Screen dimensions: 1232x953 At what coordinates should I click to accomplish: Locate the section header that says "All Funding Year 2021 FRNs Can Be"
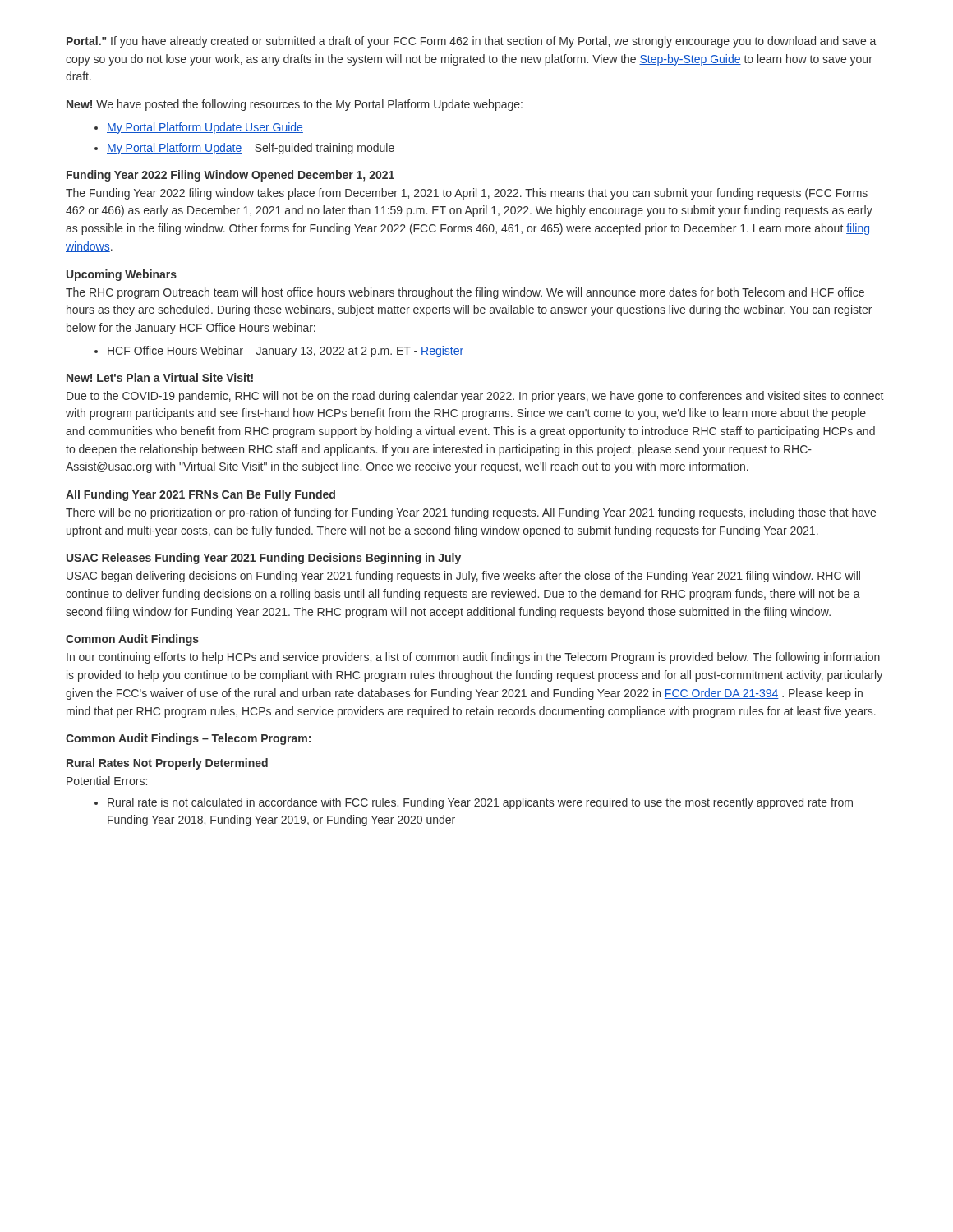tap(201, 494)
